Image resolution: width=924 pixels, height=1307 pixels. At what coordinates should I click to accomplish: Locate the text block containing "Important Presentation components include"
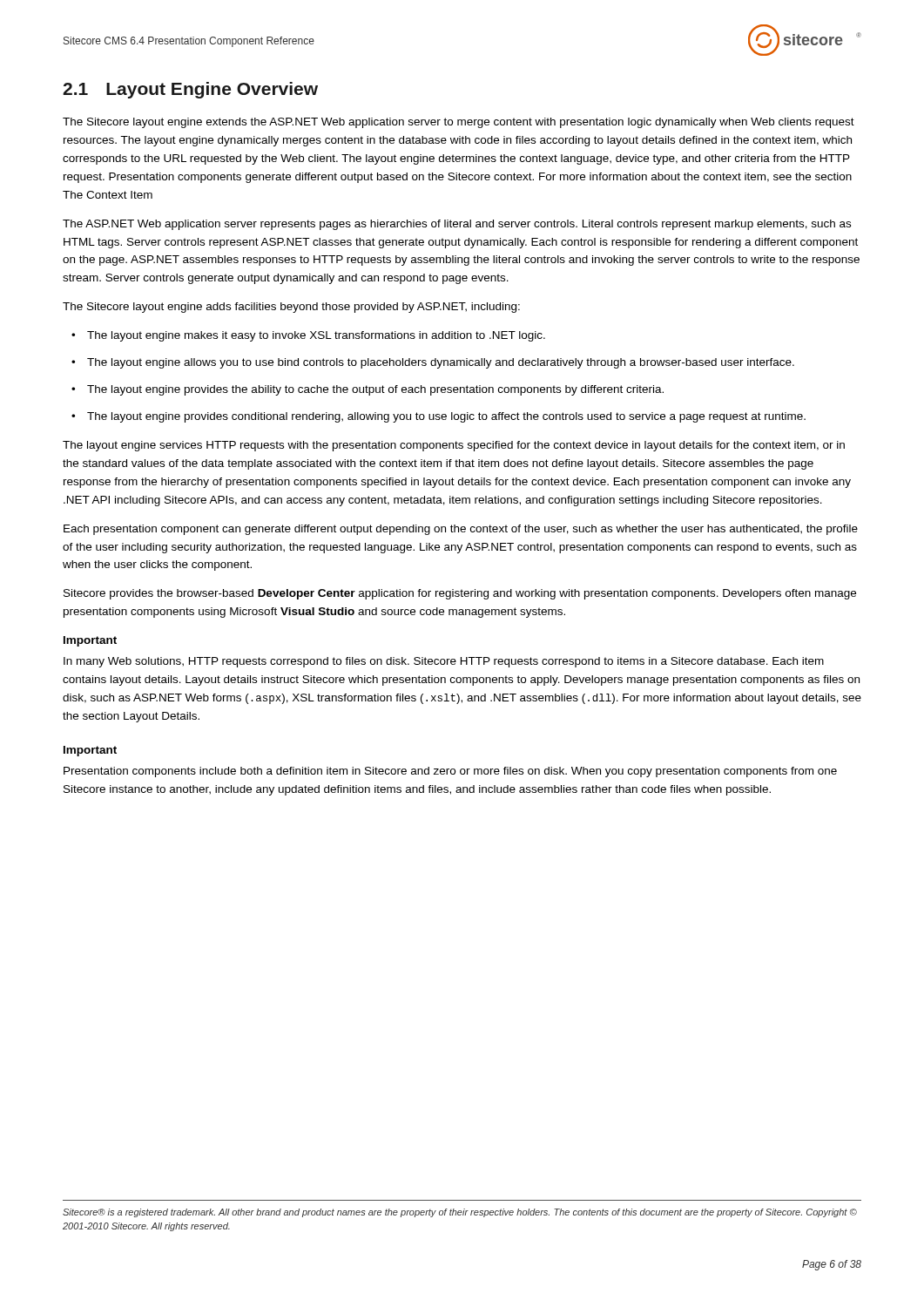tap(462, 770)
